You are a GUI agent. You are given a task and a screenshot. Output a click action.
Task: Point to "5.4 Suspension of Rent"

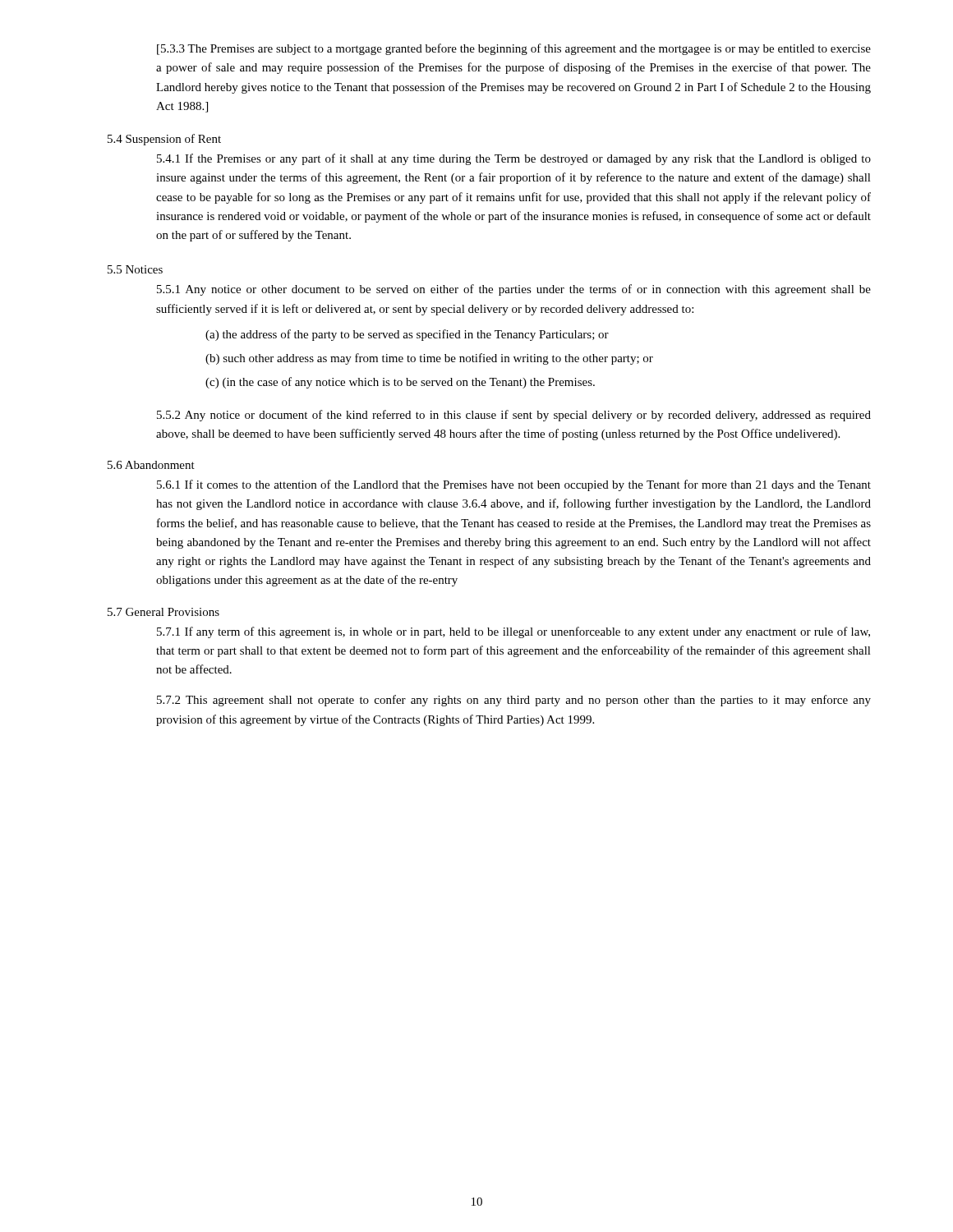tap(164, 139)
